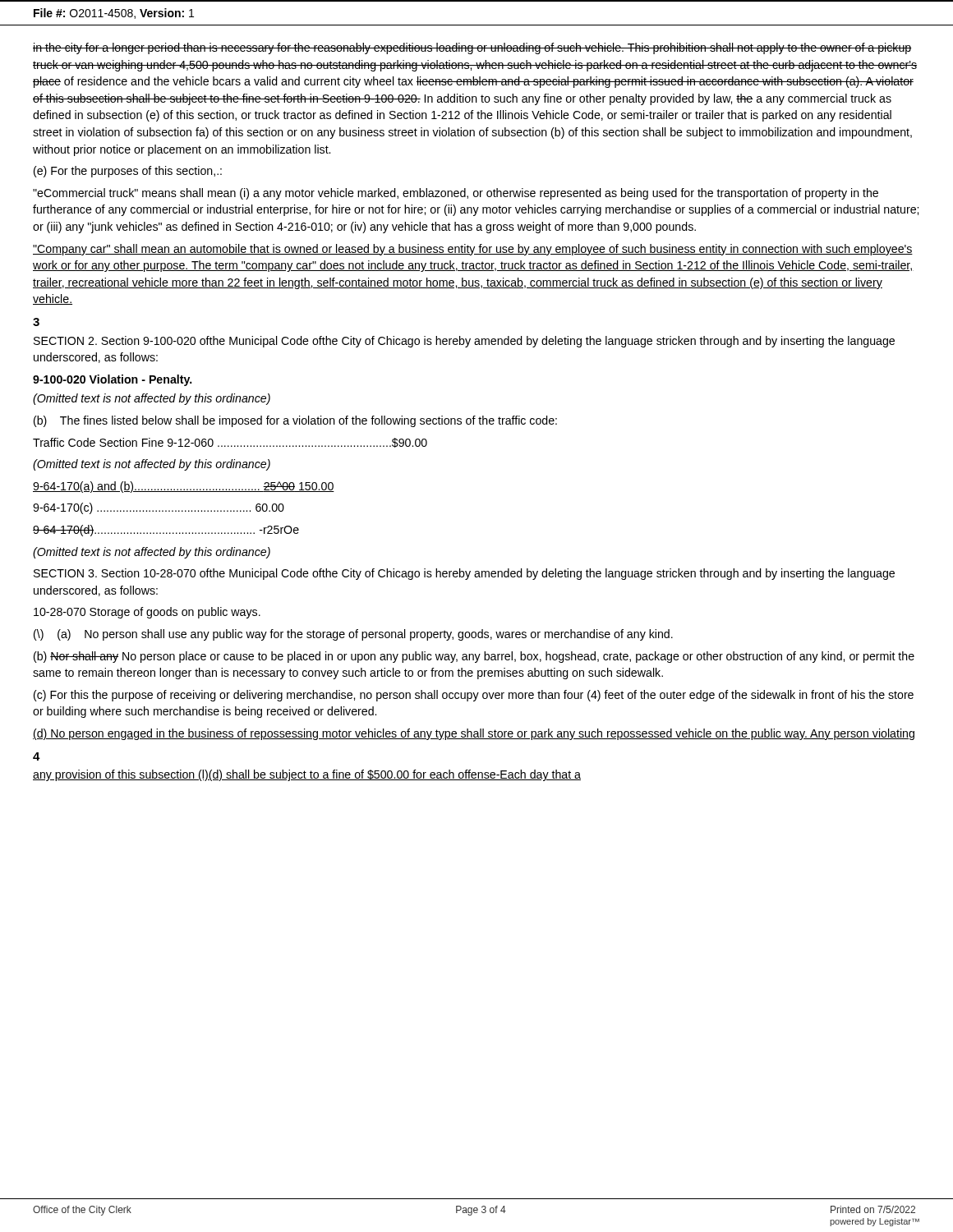Find the text starting "9-64-170(a) and (b)......................................."

(x=183, y=486)
